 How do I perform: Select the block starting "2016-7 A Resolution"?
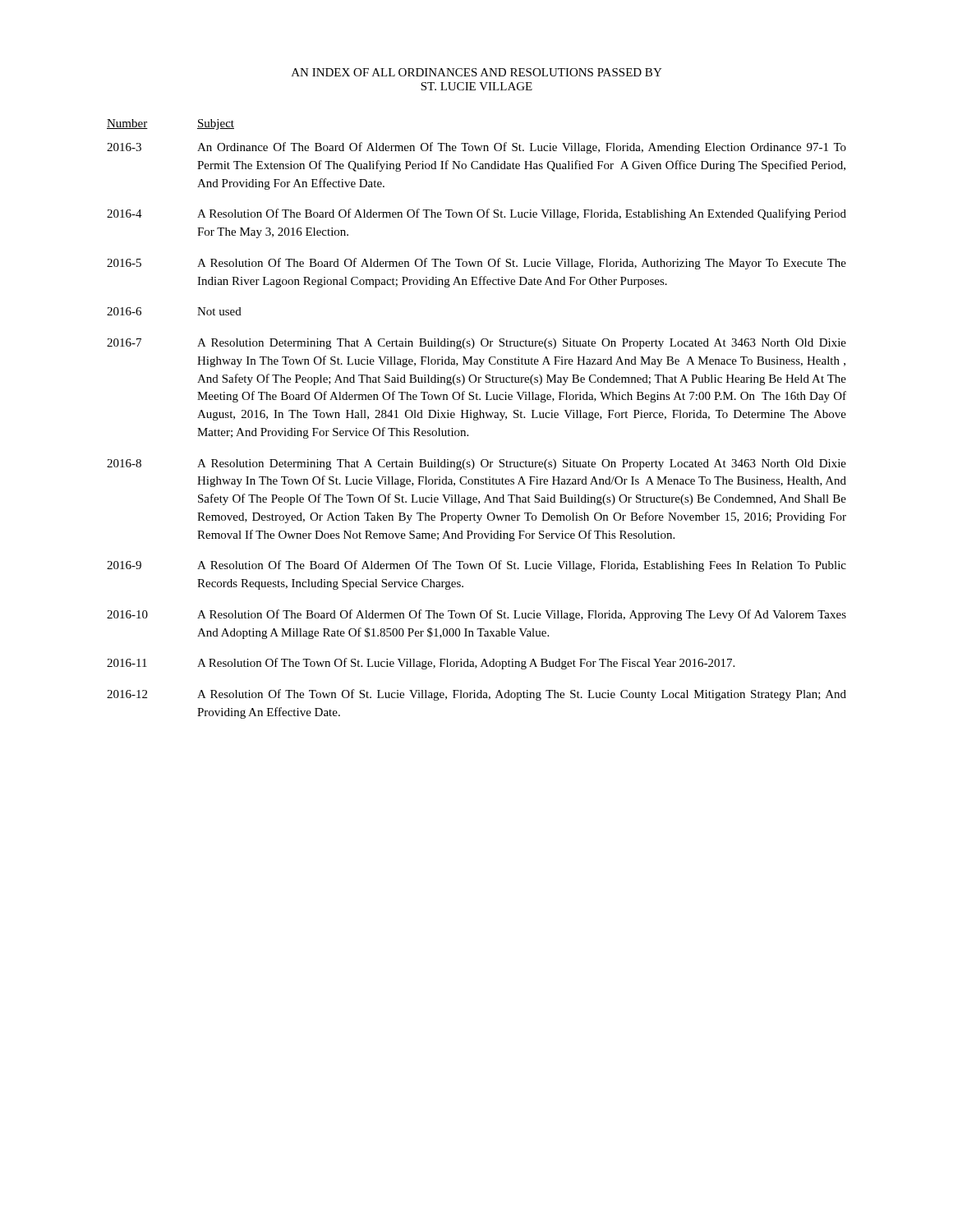click(476, 388)
